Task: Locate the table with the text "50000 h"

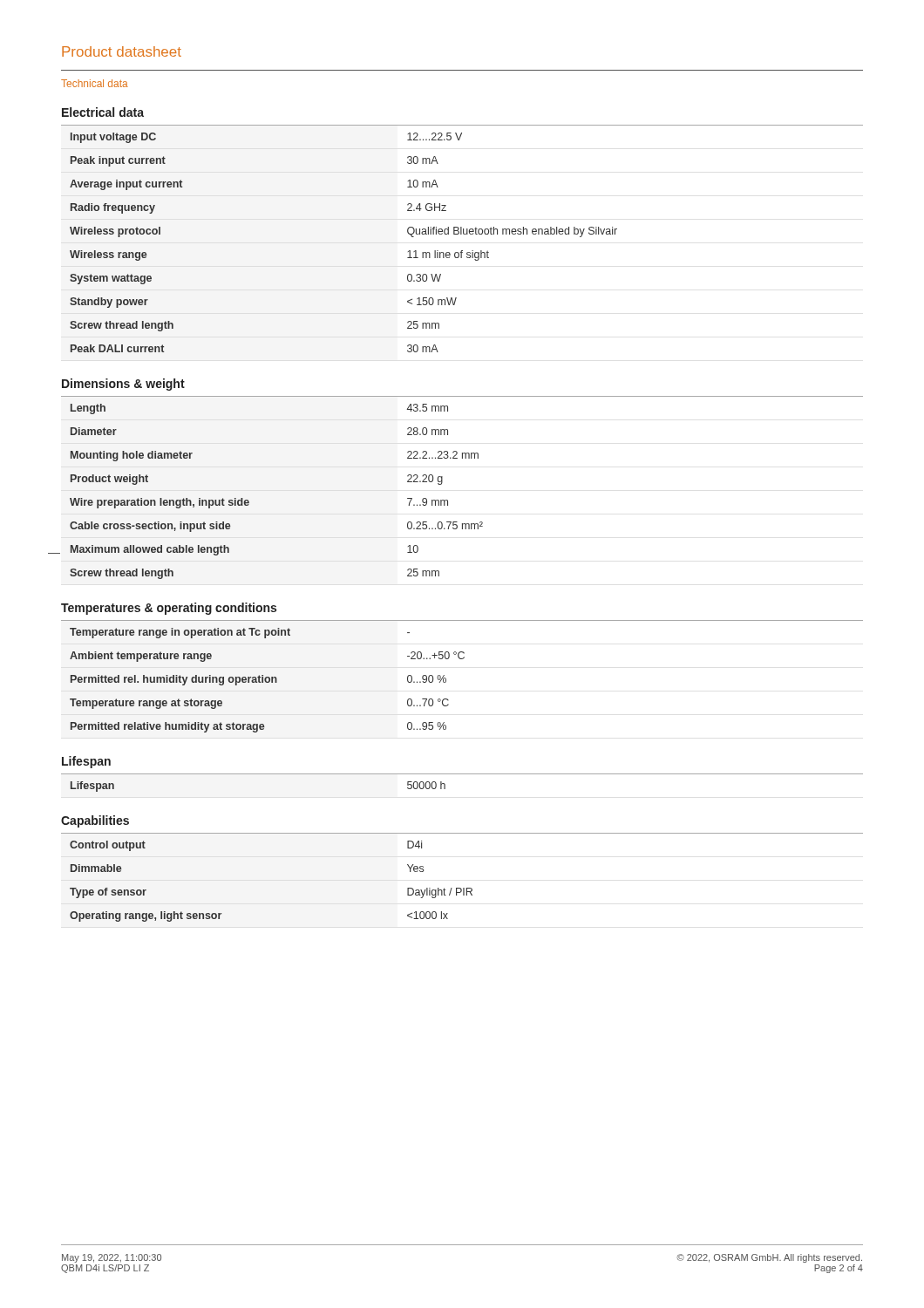Action: [462, 786]
